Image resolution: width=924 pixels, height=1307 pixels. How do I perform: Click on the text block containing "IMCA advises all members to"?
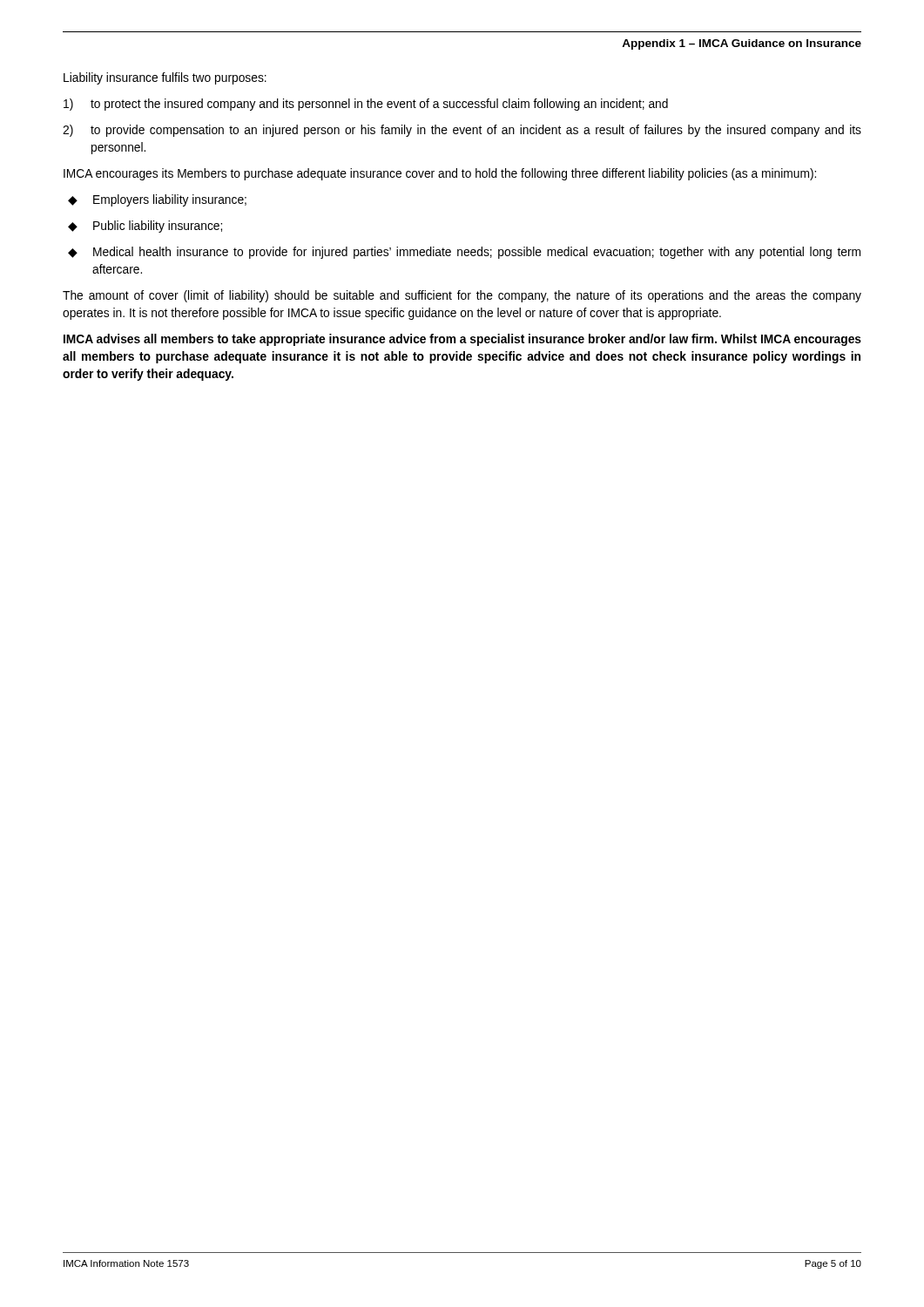(462, 357)
